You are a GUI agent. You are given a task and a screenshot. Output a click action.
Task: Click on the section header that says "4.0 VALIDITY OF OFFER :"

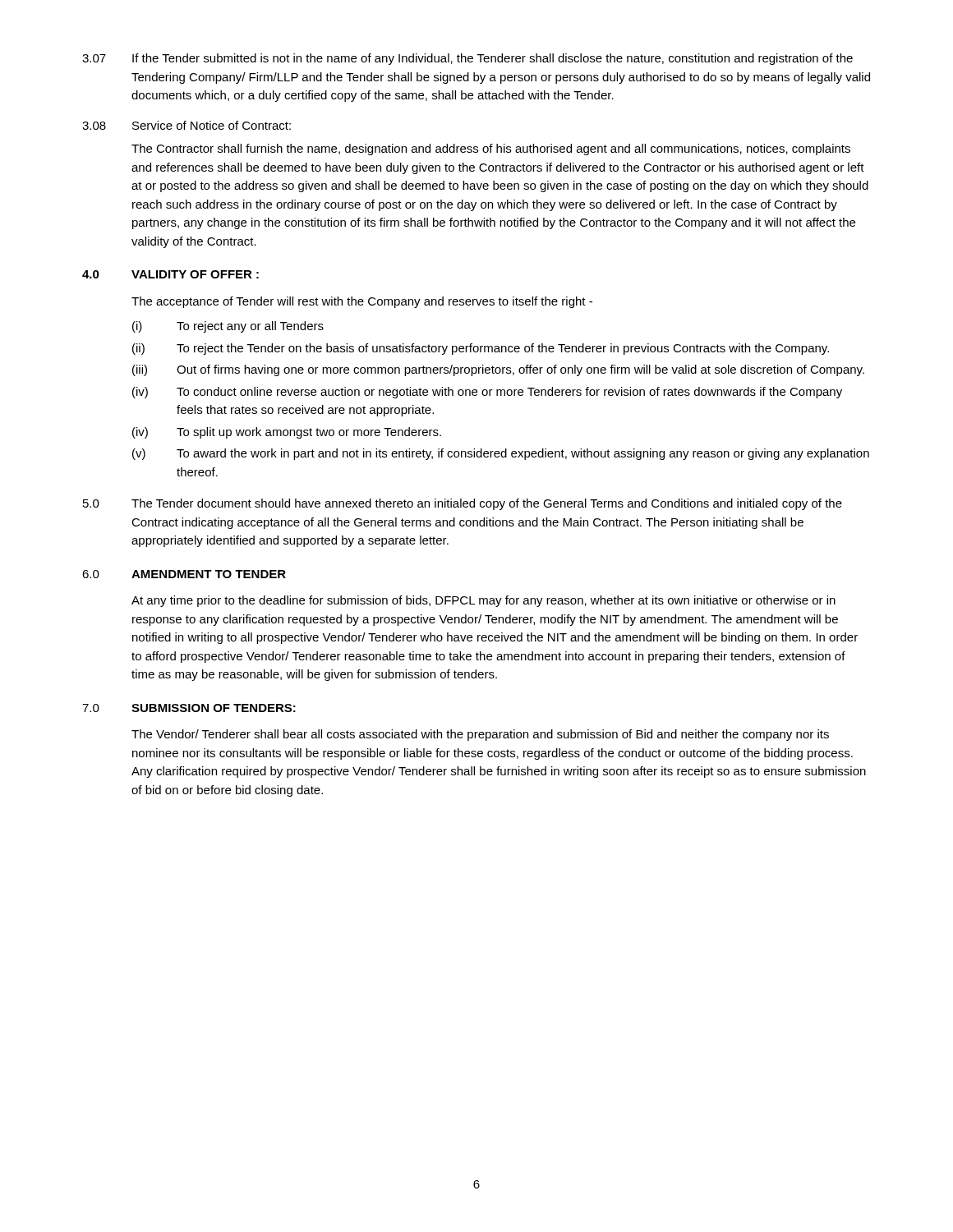pyautogui.click(x=171, y=274)
